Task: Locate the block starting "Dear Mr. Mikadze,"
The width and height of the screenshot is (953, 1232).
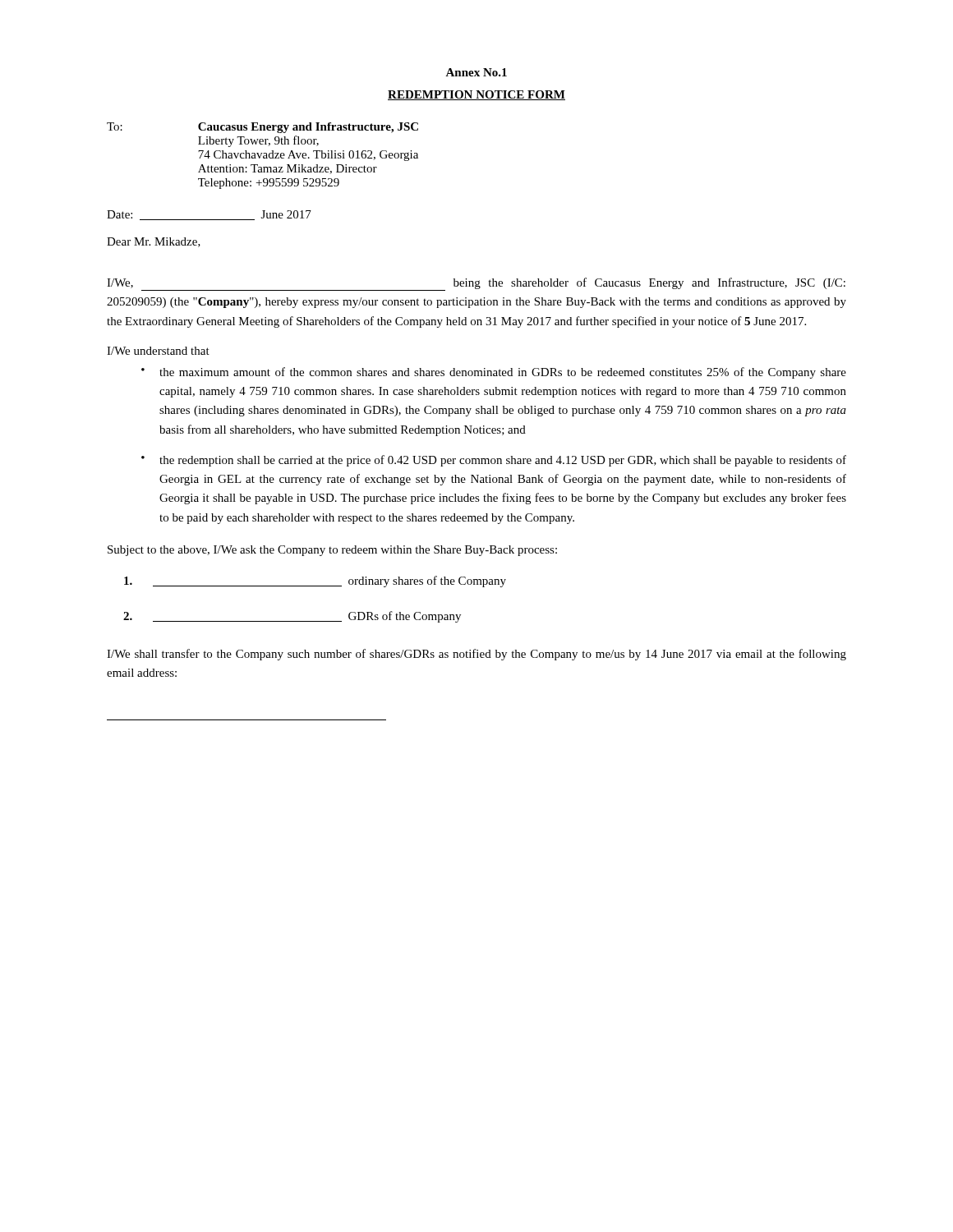Action: tap(154, 241)
